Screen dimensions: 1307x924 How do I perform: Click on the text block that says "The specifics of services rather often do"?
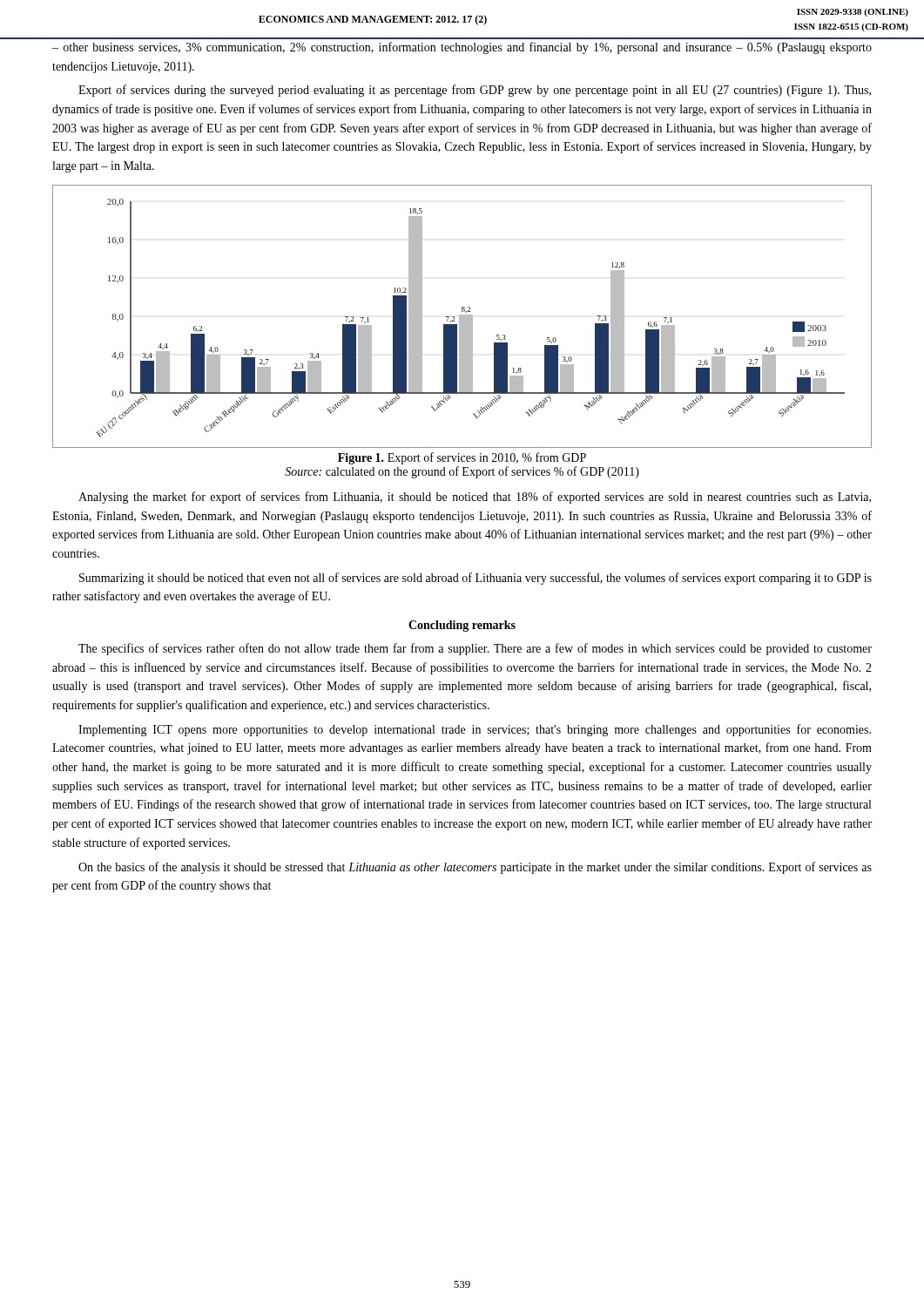pyautogui.click(x=462, y=677)
